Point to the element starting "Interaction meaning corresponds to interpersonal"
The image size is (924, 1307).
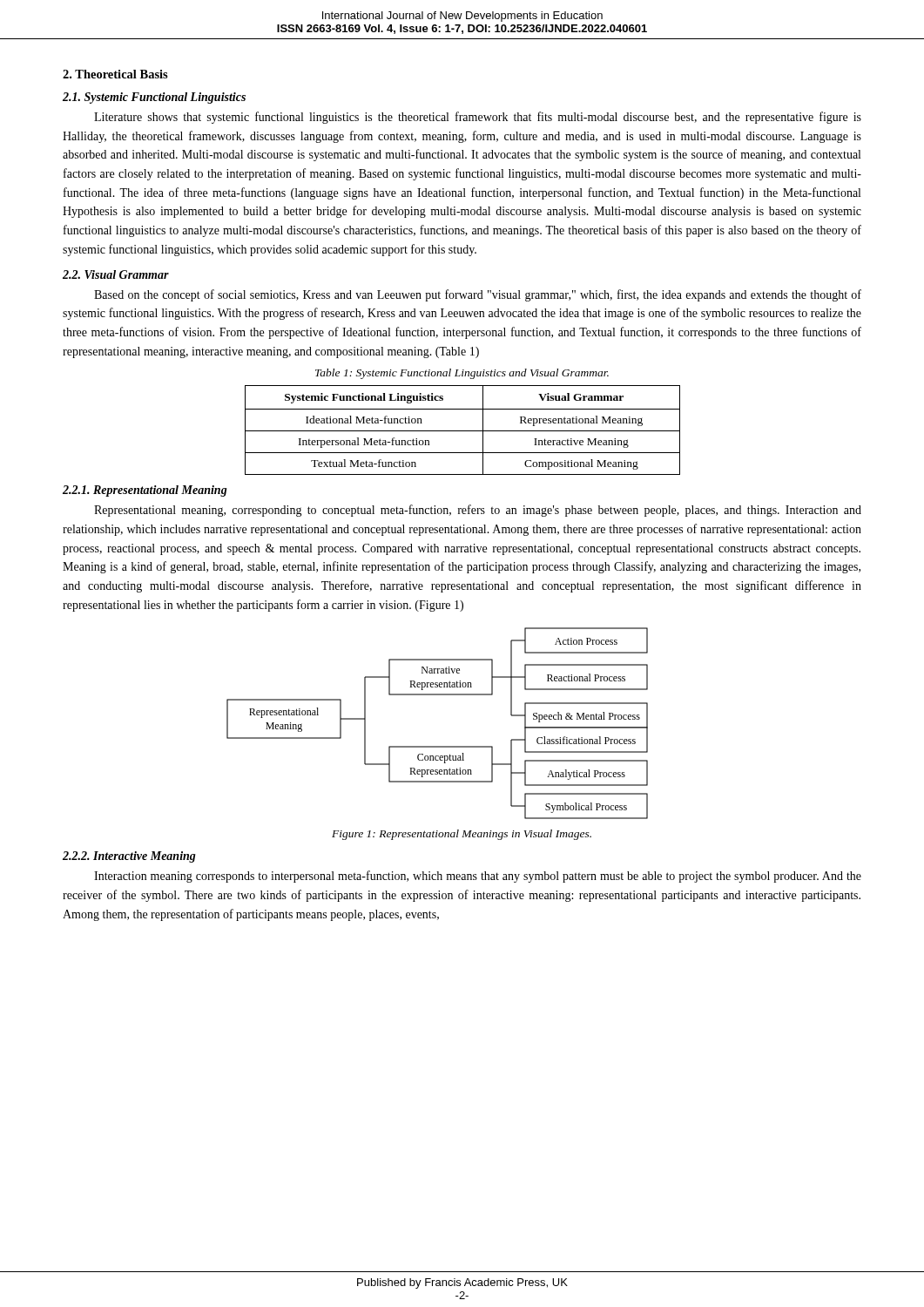click(462, 895)
